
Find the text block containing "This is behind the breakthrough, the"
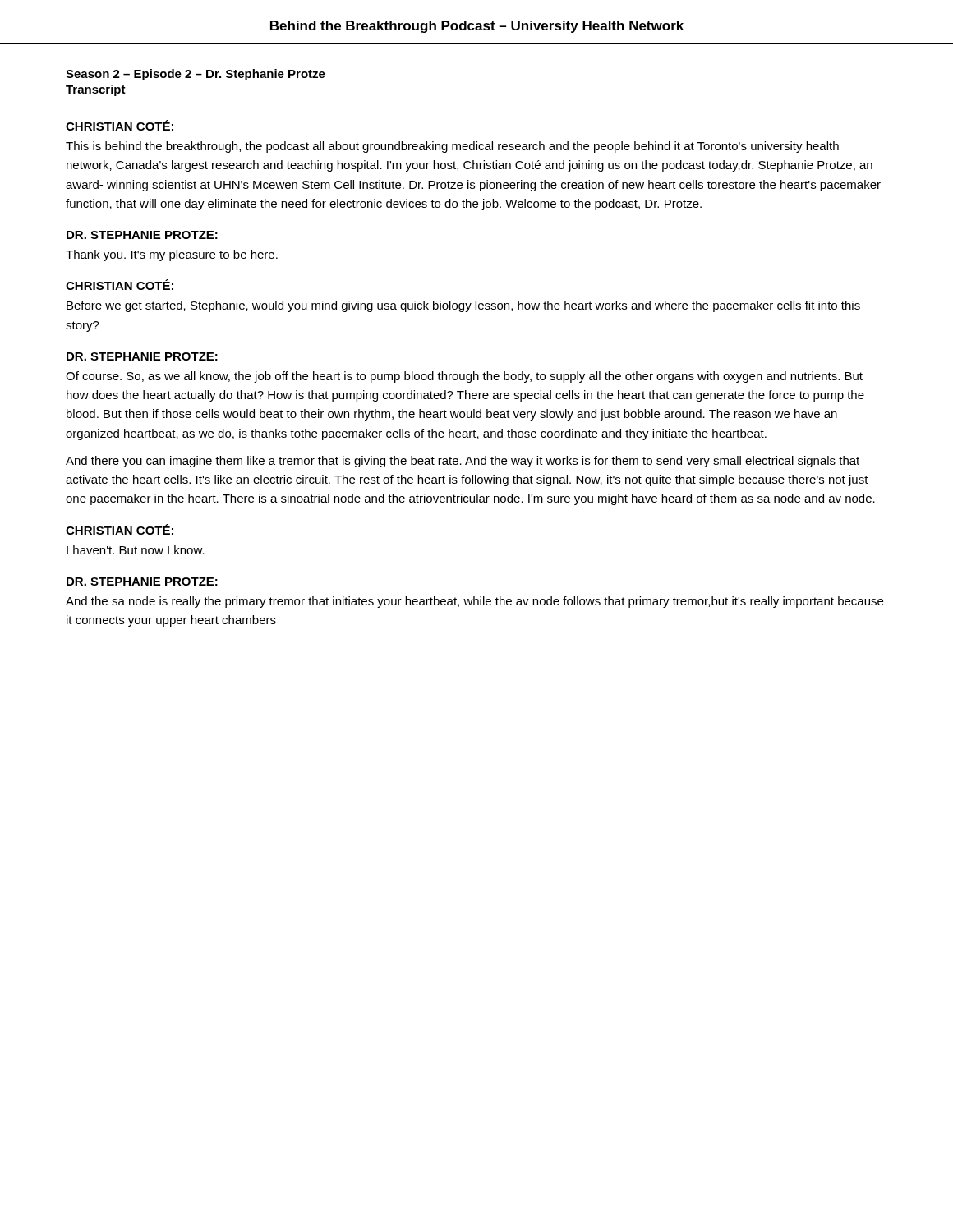tap(473, 174)
